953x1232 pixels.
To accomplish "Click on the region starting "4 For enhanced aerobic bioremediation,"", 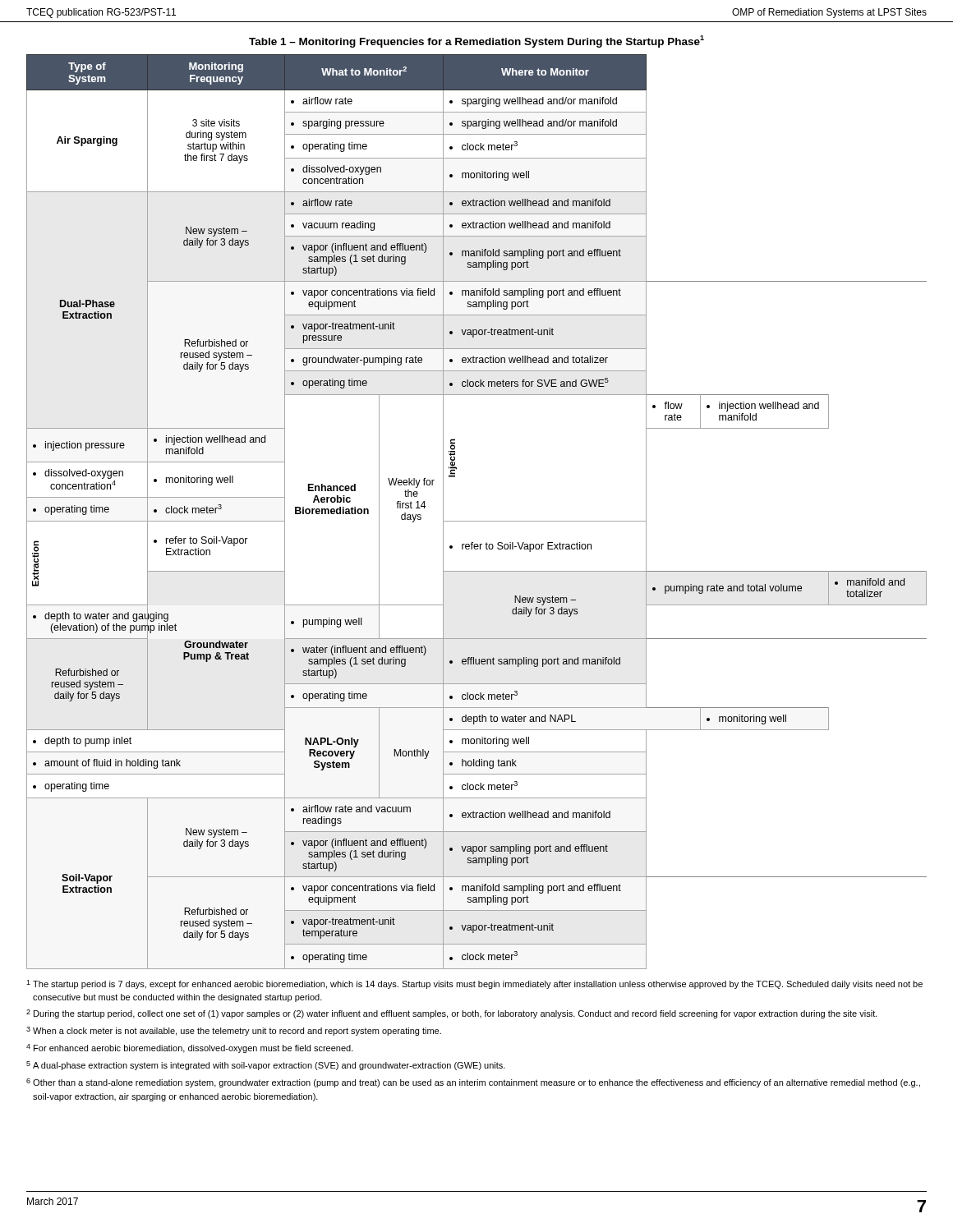I will pyautogui.click(x=190, y=1049).
